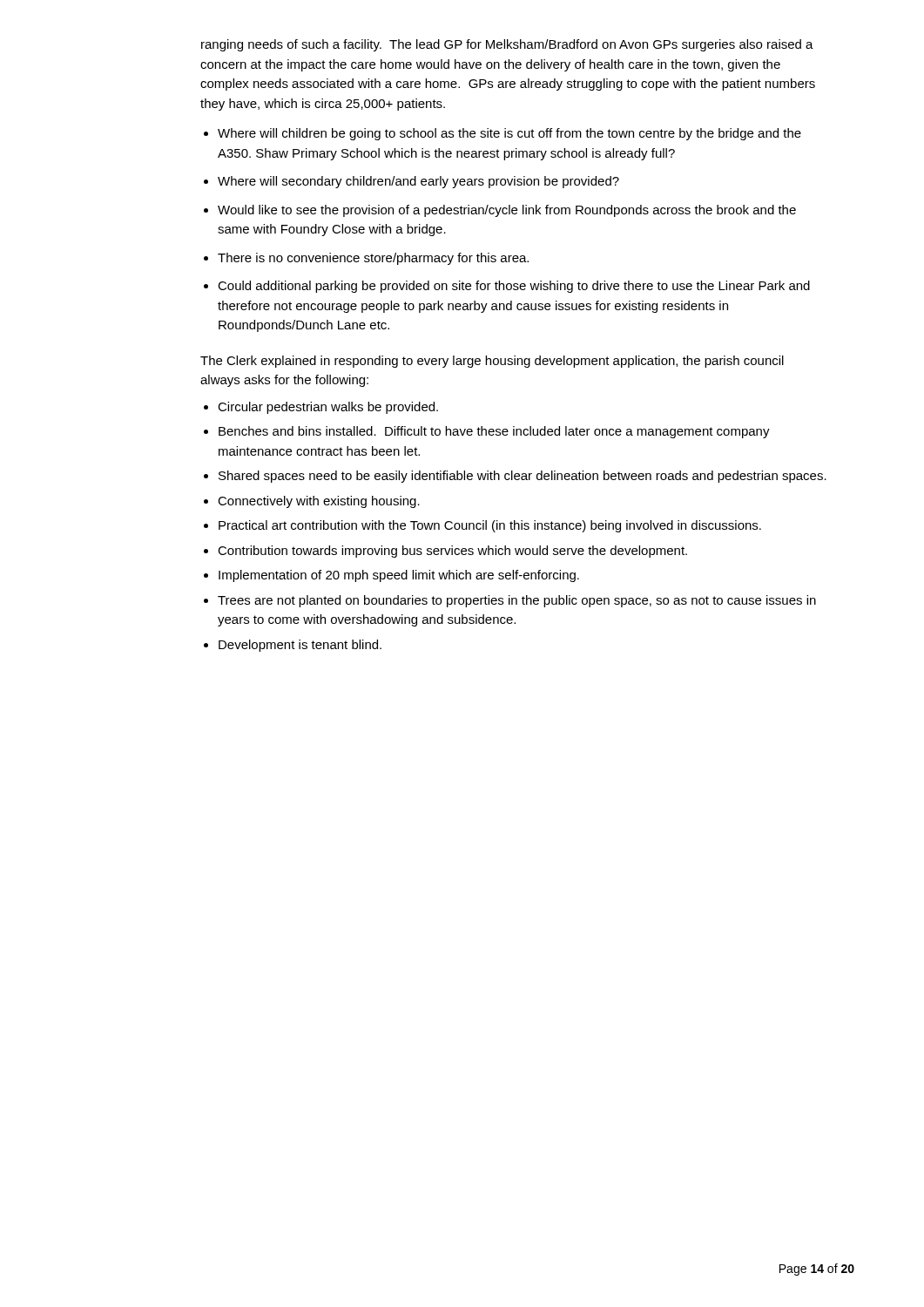This screenshot has height=1307, width=924.
Task: Select the block starting "Circular pedestrian walks be provided."
Action: point(328,406)
